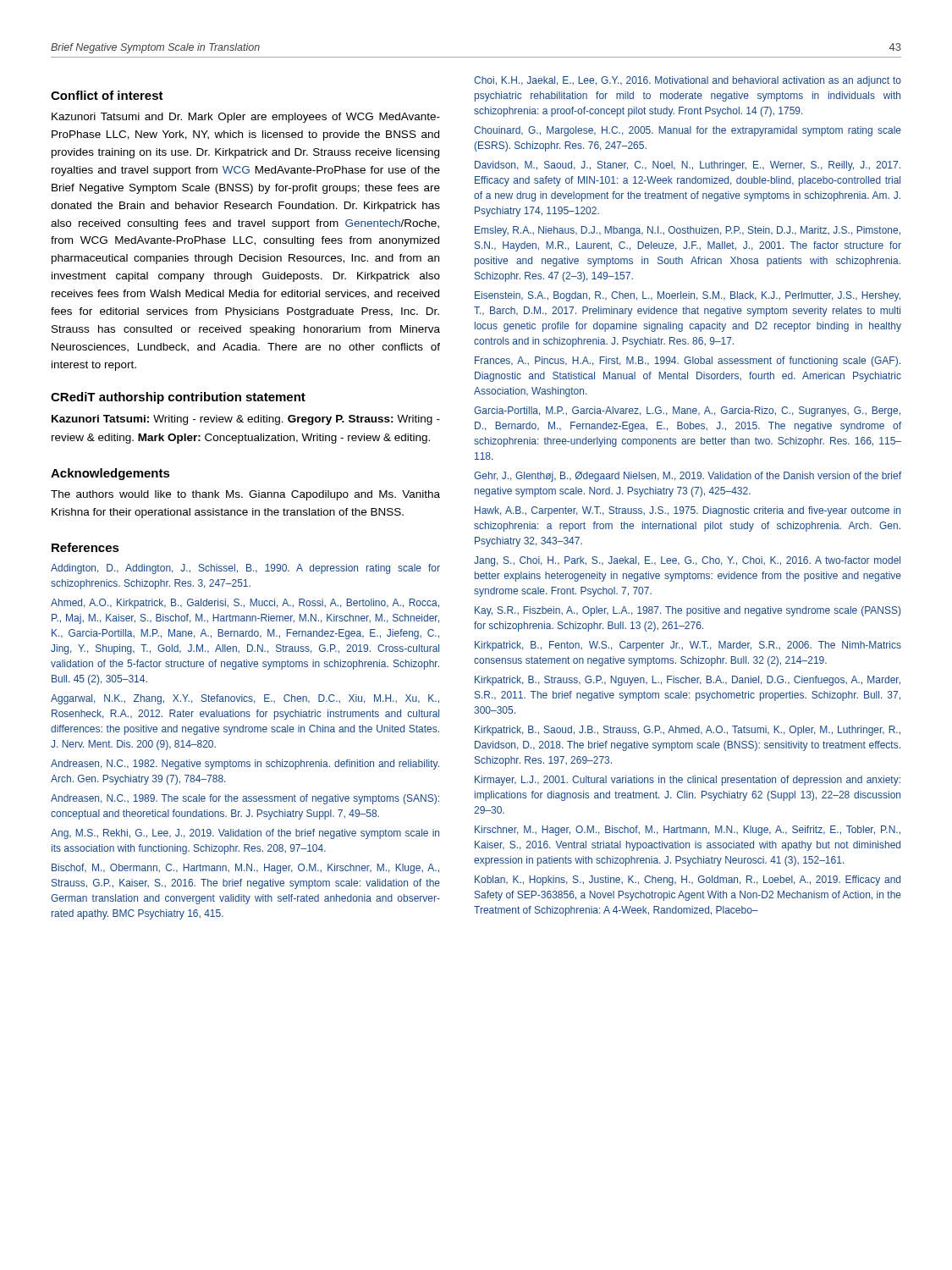This screenshot has height=1270, width=952.
Task: Navigate to the text starting "Chouinard, G., Margolese, H.C., 2005. Manual for"
Action: tap(688, 138)
